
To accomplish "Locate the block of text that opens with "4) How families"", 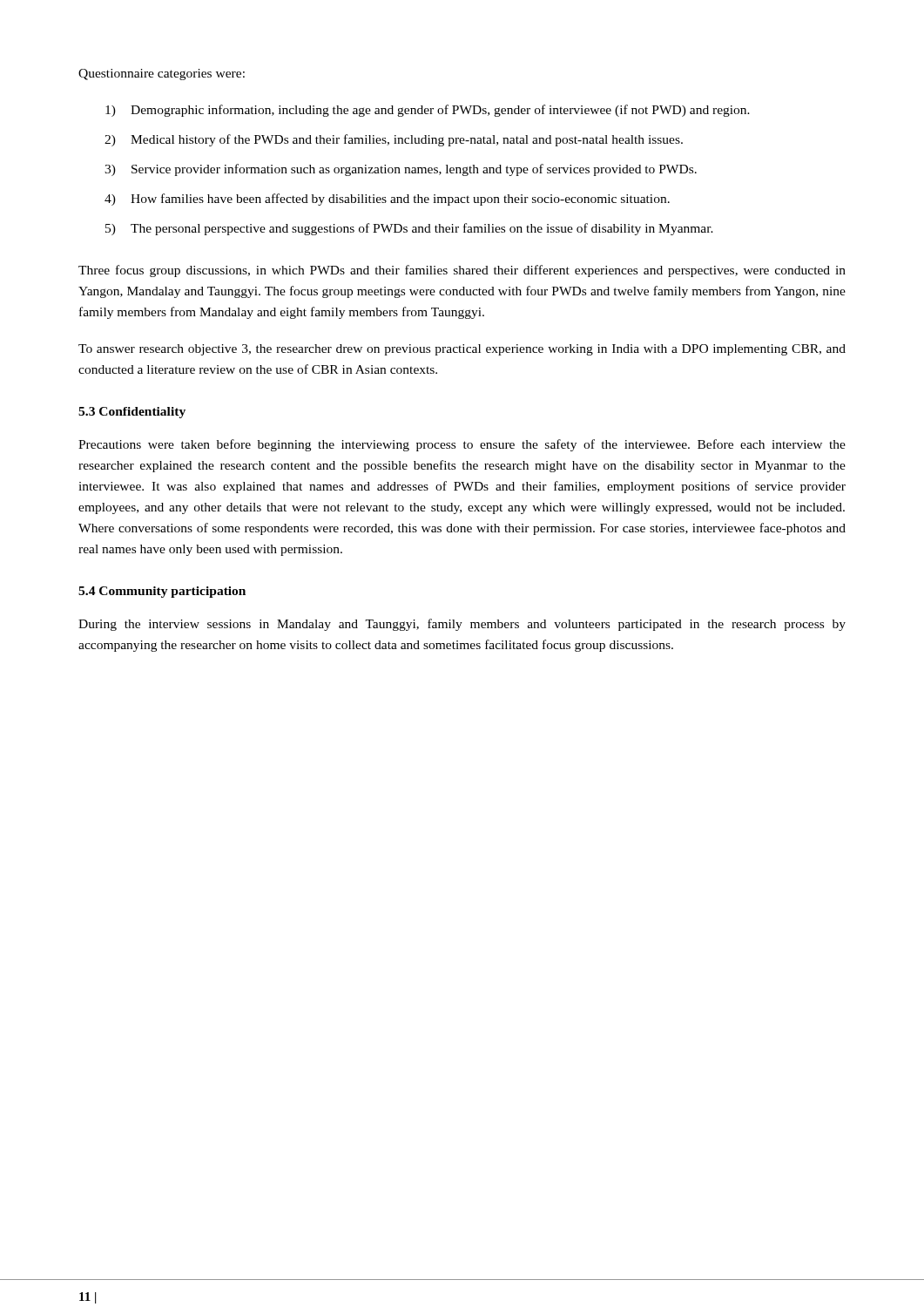I will tap(475, 199).
